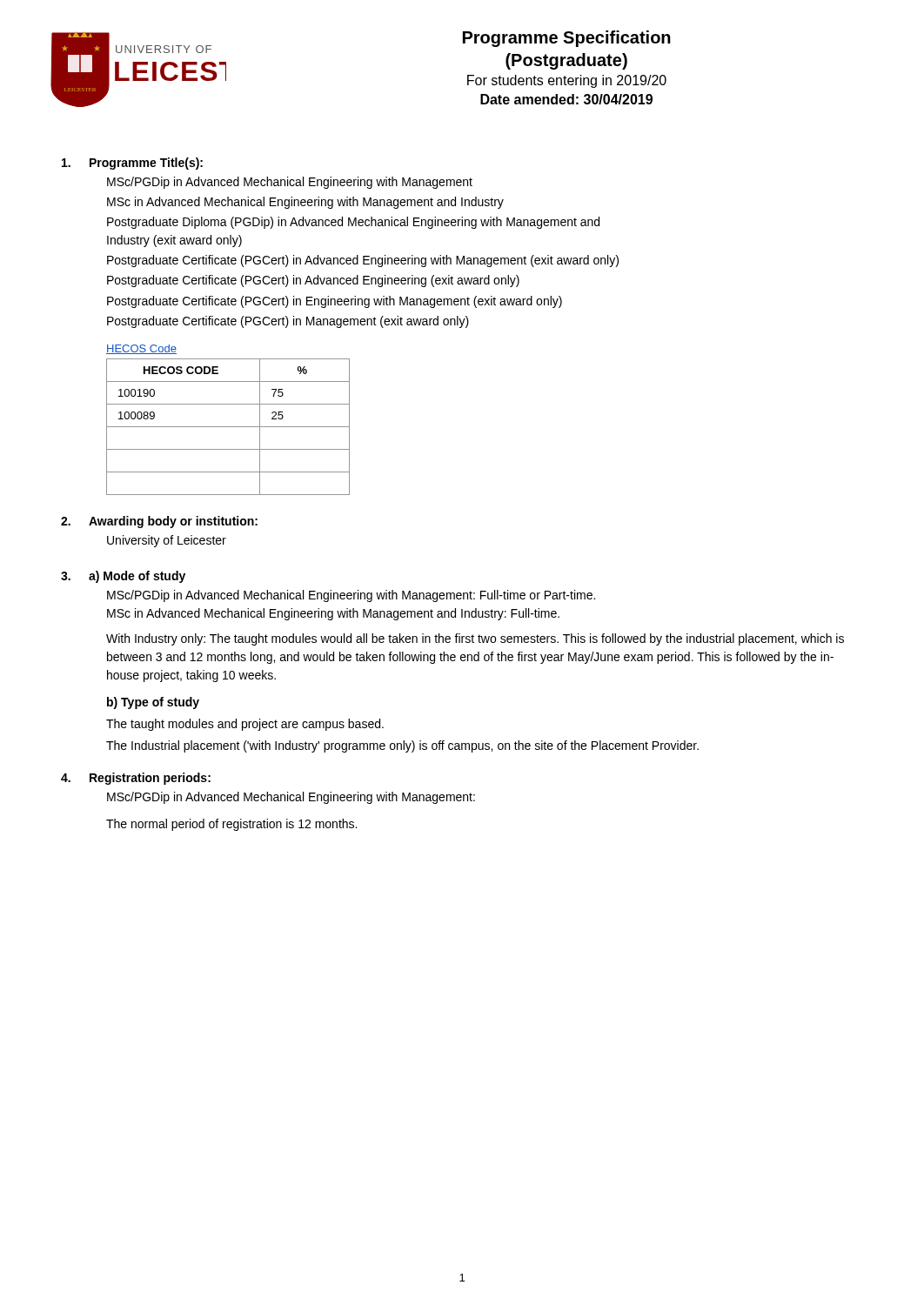Find "2. Awarding body or institution:" on this page
This screenshot has height=1305, width=924.
pyautogui.click(x=160, y=521)
